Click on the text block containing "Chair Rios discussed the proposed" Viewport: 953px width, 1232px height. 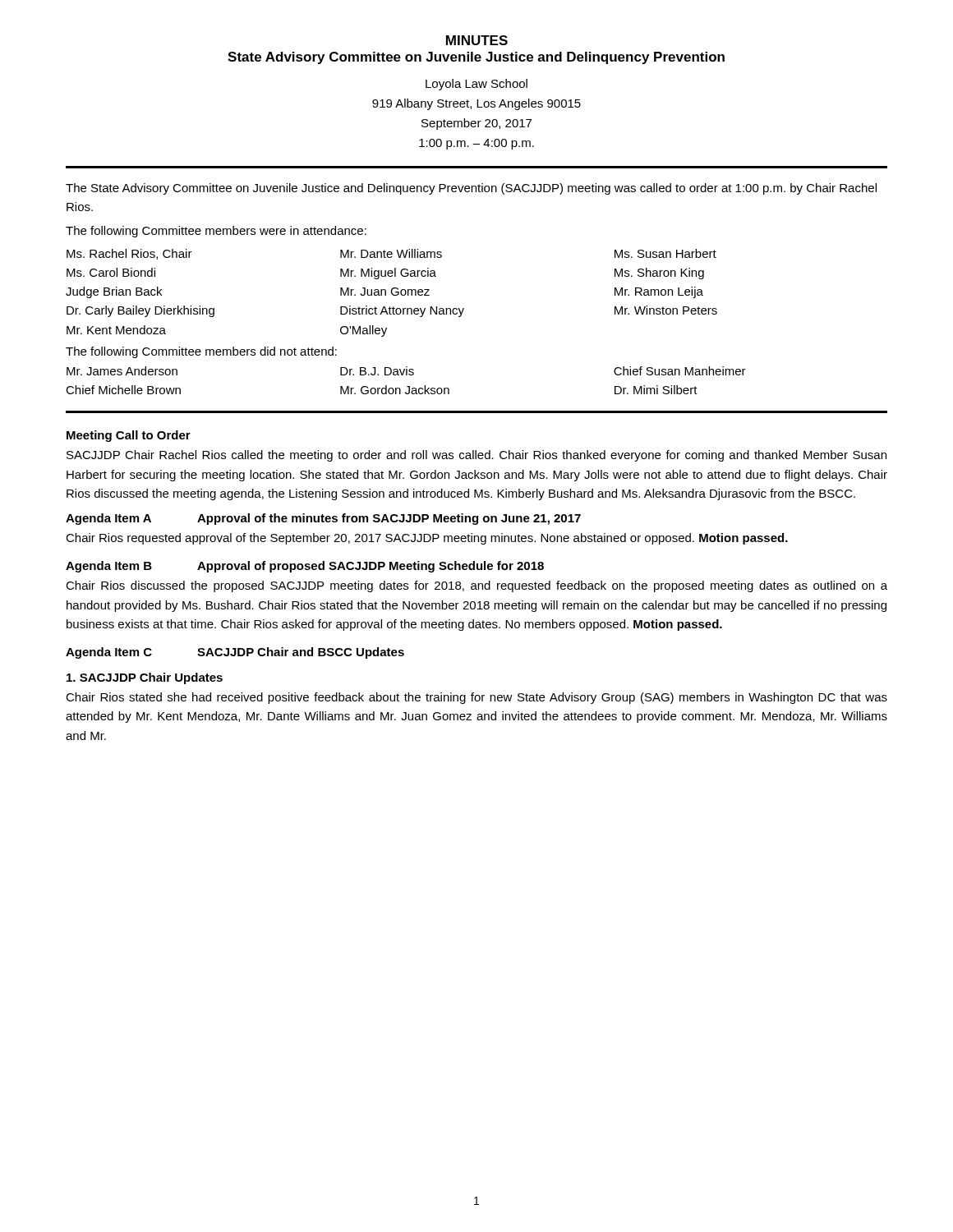pyautogui.click(x=476, y=604)
